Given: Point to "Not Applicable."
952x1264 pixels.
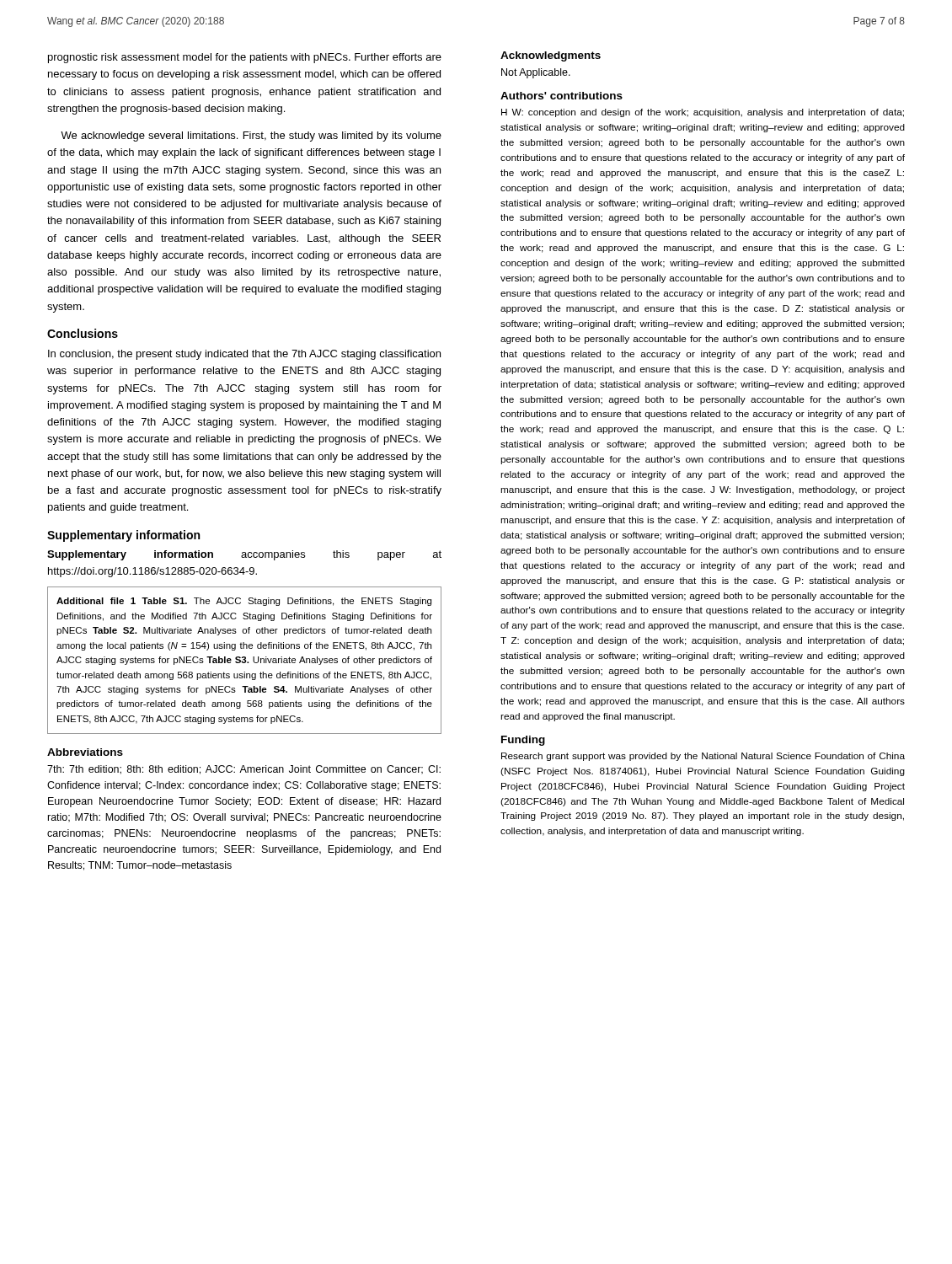Looking at the screenshot, I should (536, 72).
